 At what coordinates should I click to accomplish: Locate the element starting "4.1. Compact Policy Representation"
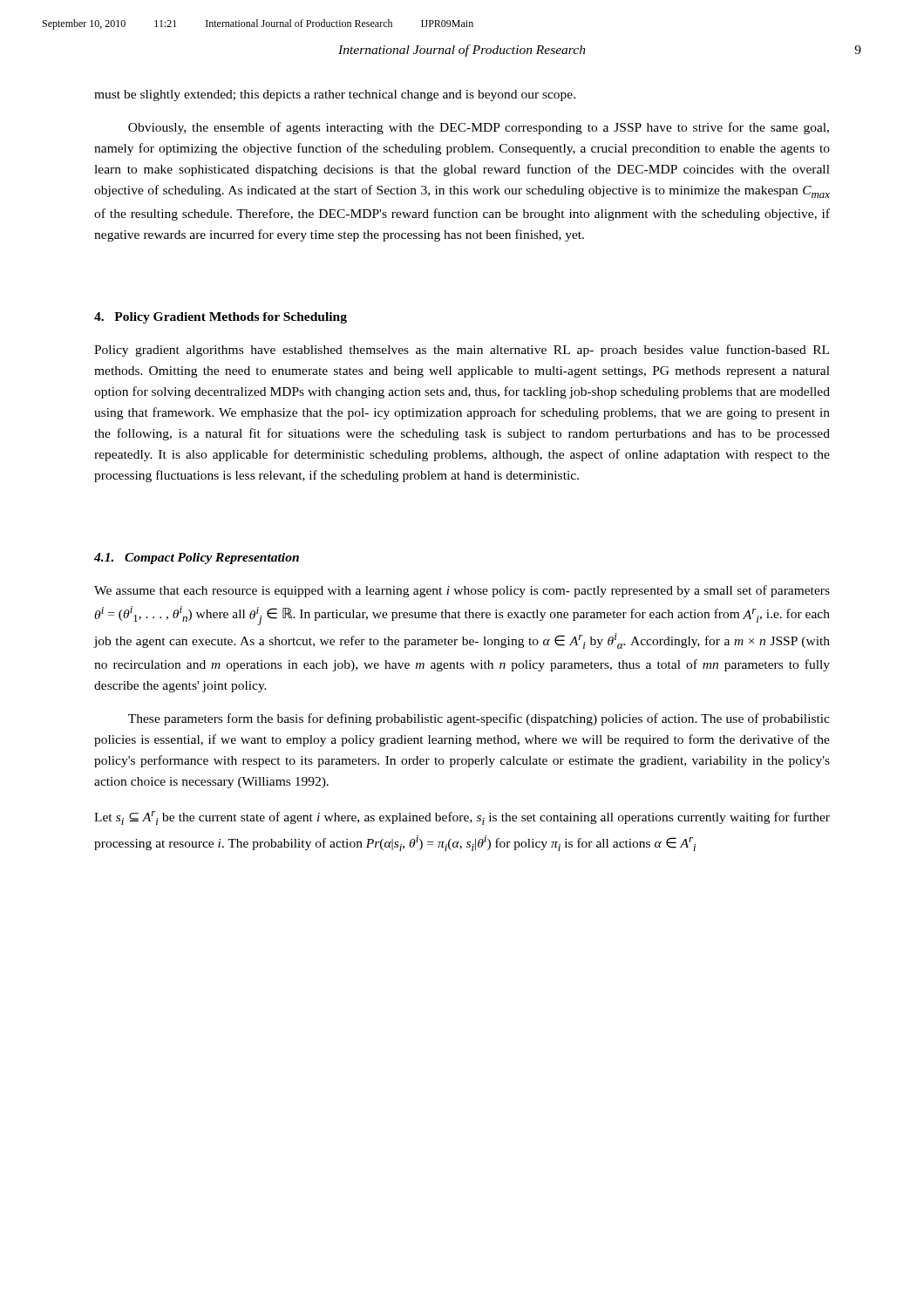pyautogui.click(x=197, y=557)
